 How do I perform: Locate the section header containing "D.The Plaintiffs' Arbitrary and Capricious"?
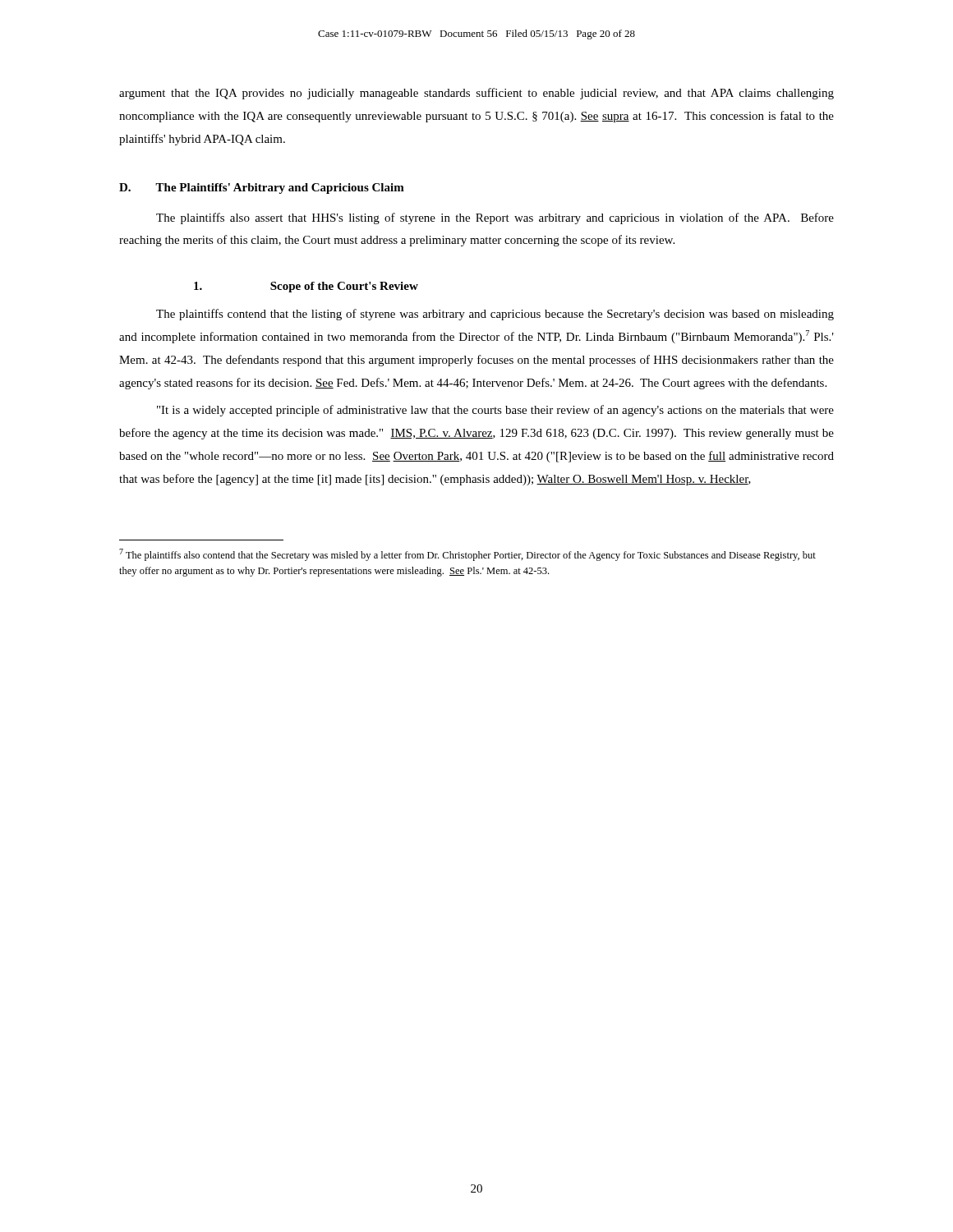pos(262,188)
